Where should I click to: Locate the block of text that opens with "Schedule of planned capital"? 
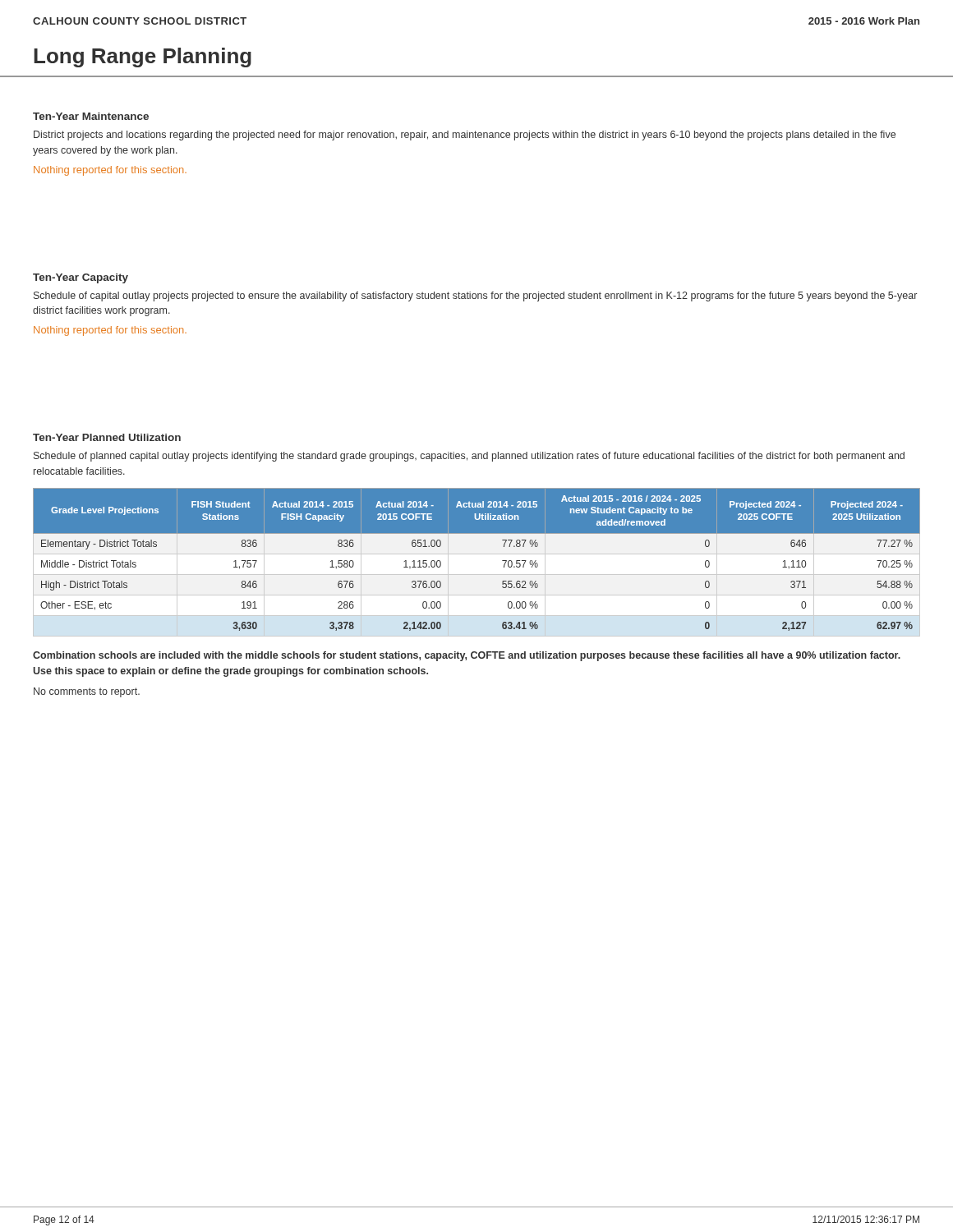[469, 464]
